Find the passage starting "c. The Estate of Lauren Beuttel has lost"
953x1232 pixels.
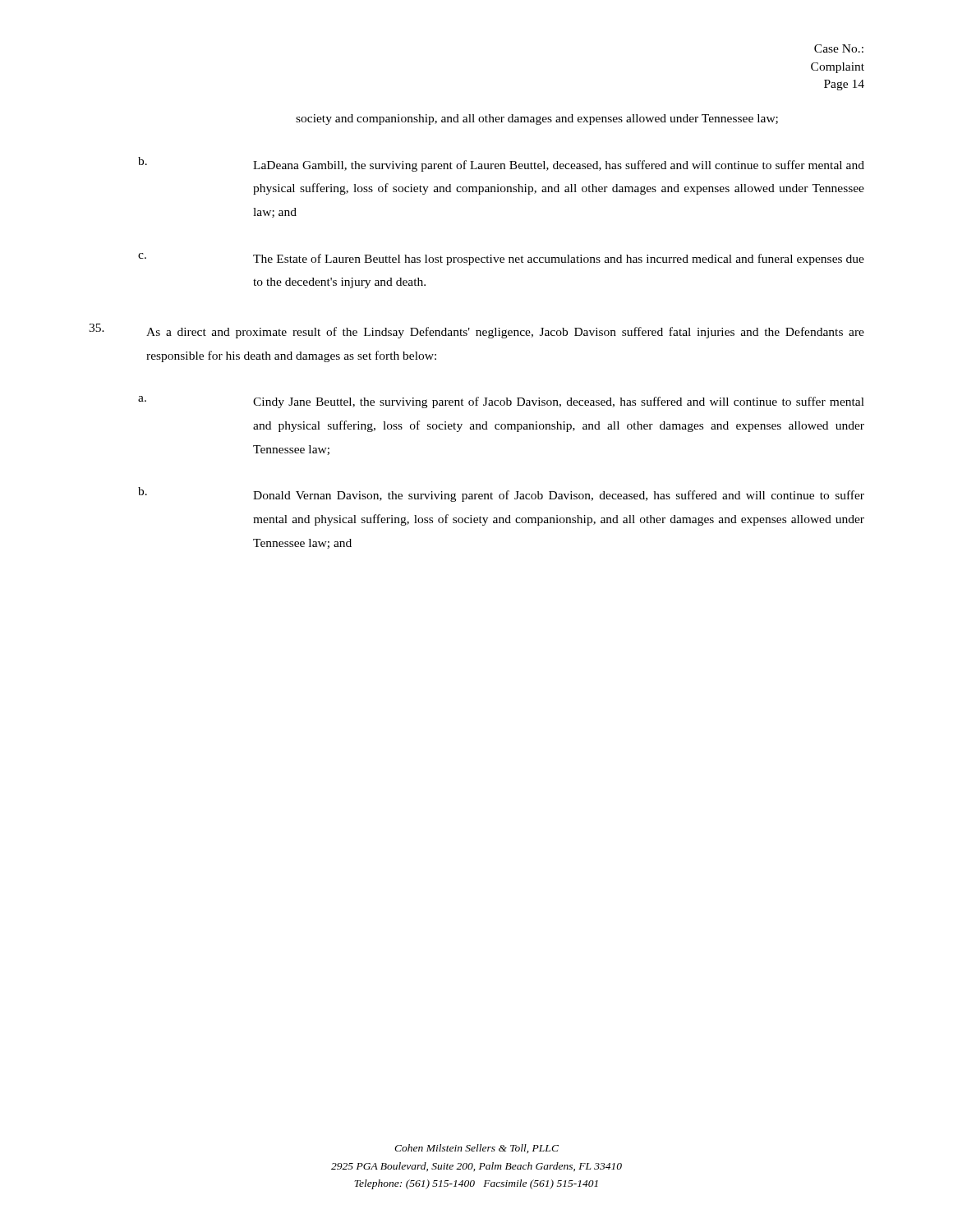point(476,271)
